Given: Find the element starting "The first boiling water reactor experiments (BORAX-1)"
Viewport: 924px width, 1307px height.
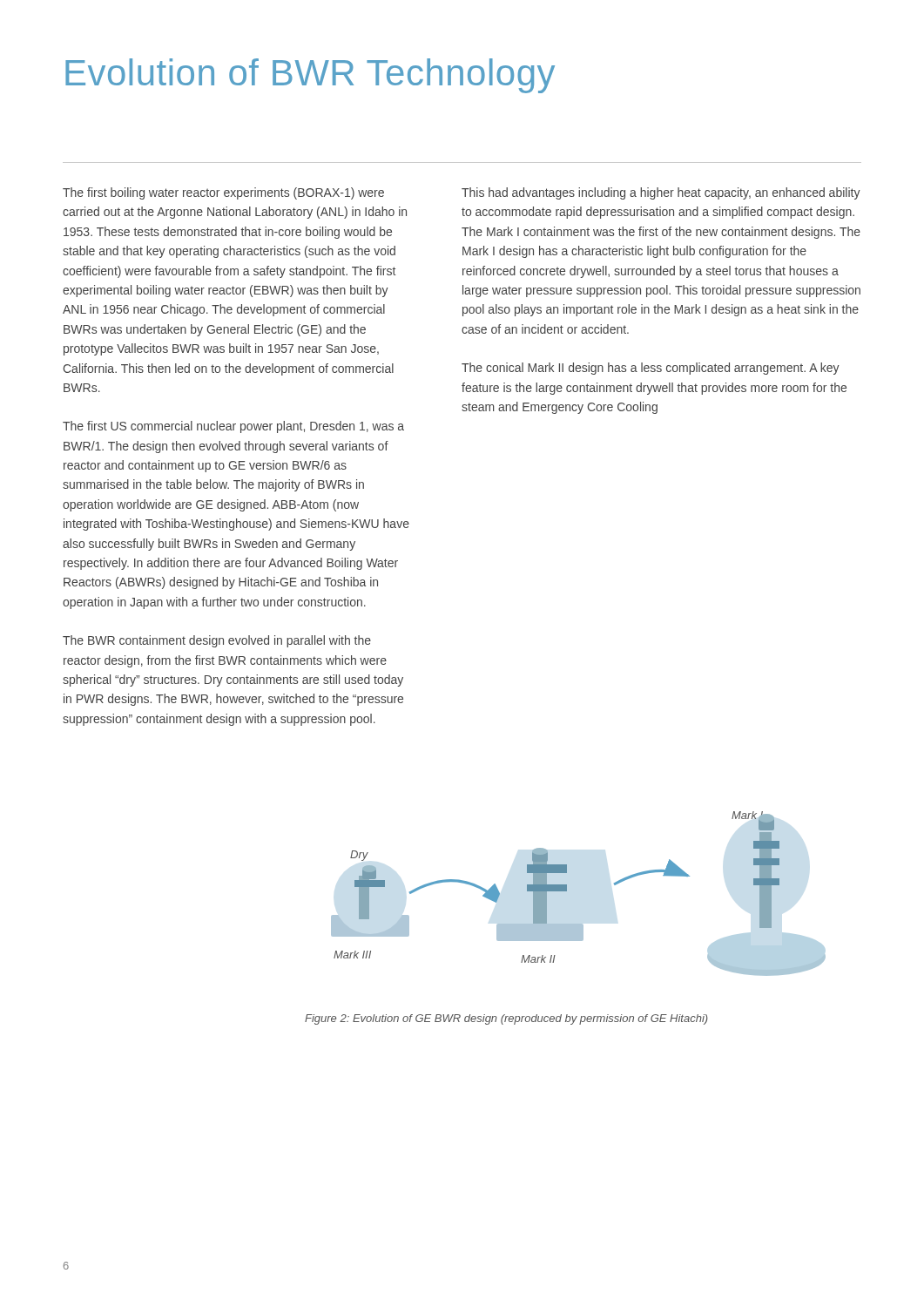Looking at the screenshot, I should [x=237, y=290].
